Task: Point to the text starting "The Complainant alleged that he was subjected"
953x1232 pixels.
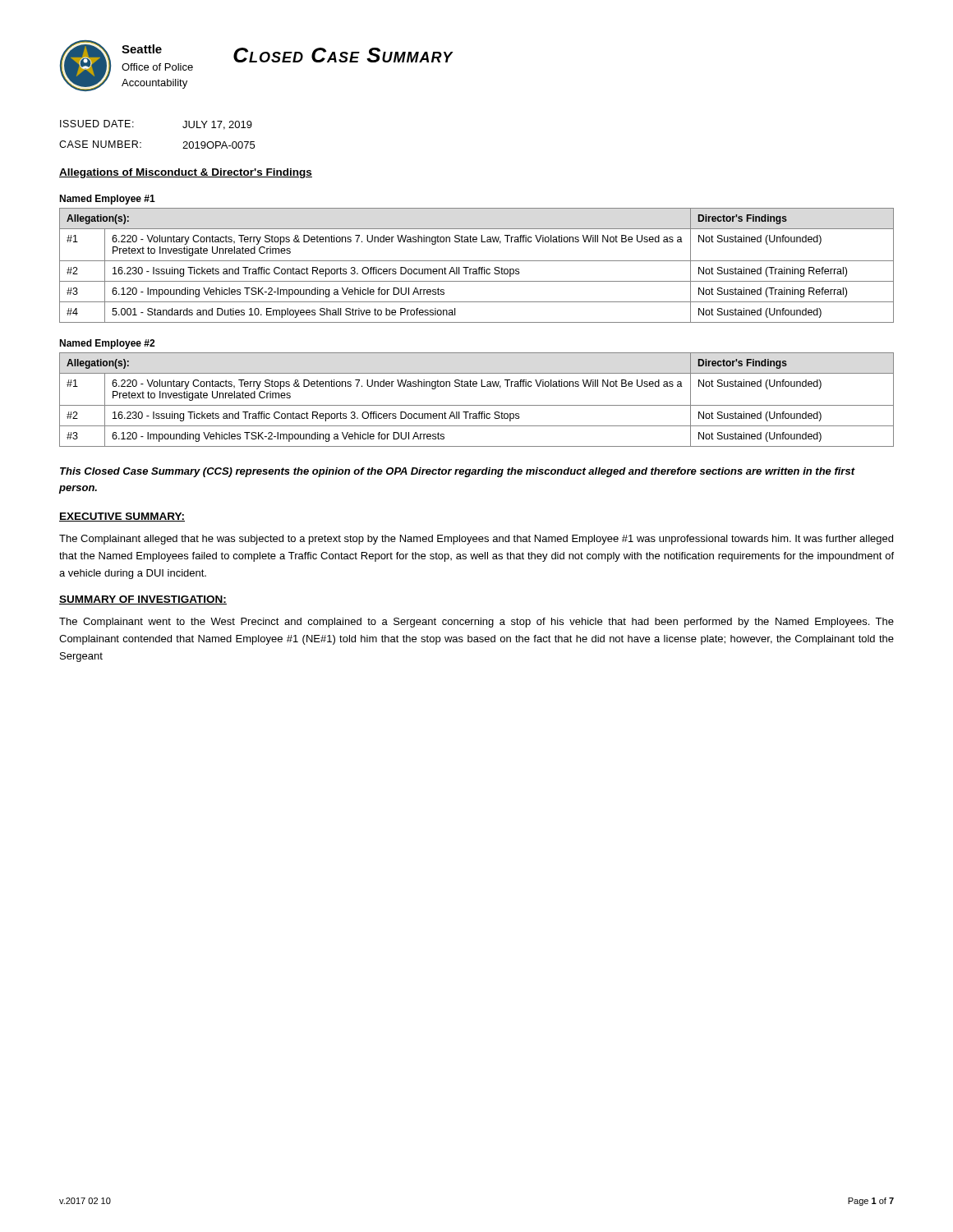Action: (476, 555)
